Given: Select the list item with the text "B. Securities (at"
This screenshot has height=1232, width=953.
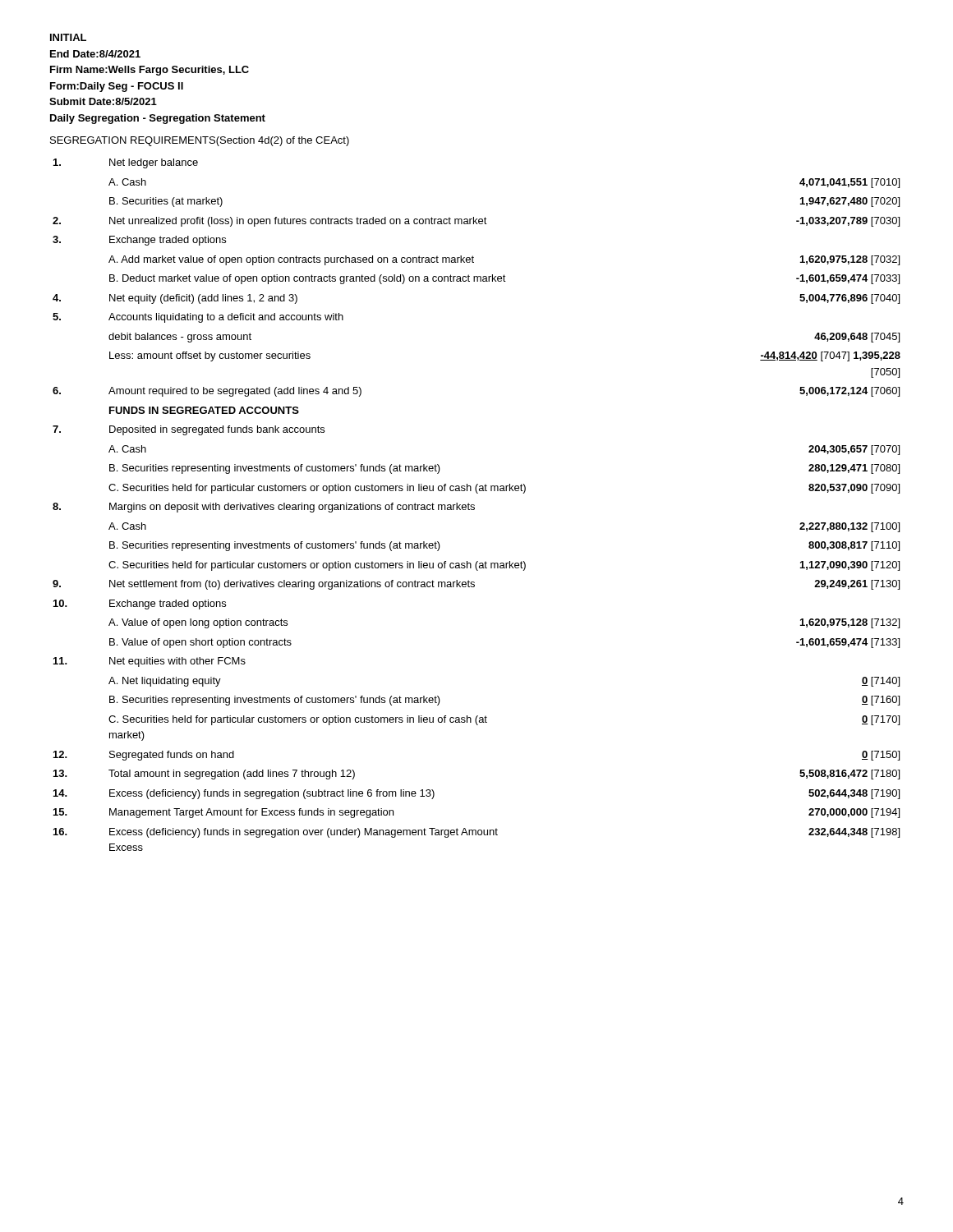Looking at the screenshot, I should pyautogui.click(x=166, y=202).
